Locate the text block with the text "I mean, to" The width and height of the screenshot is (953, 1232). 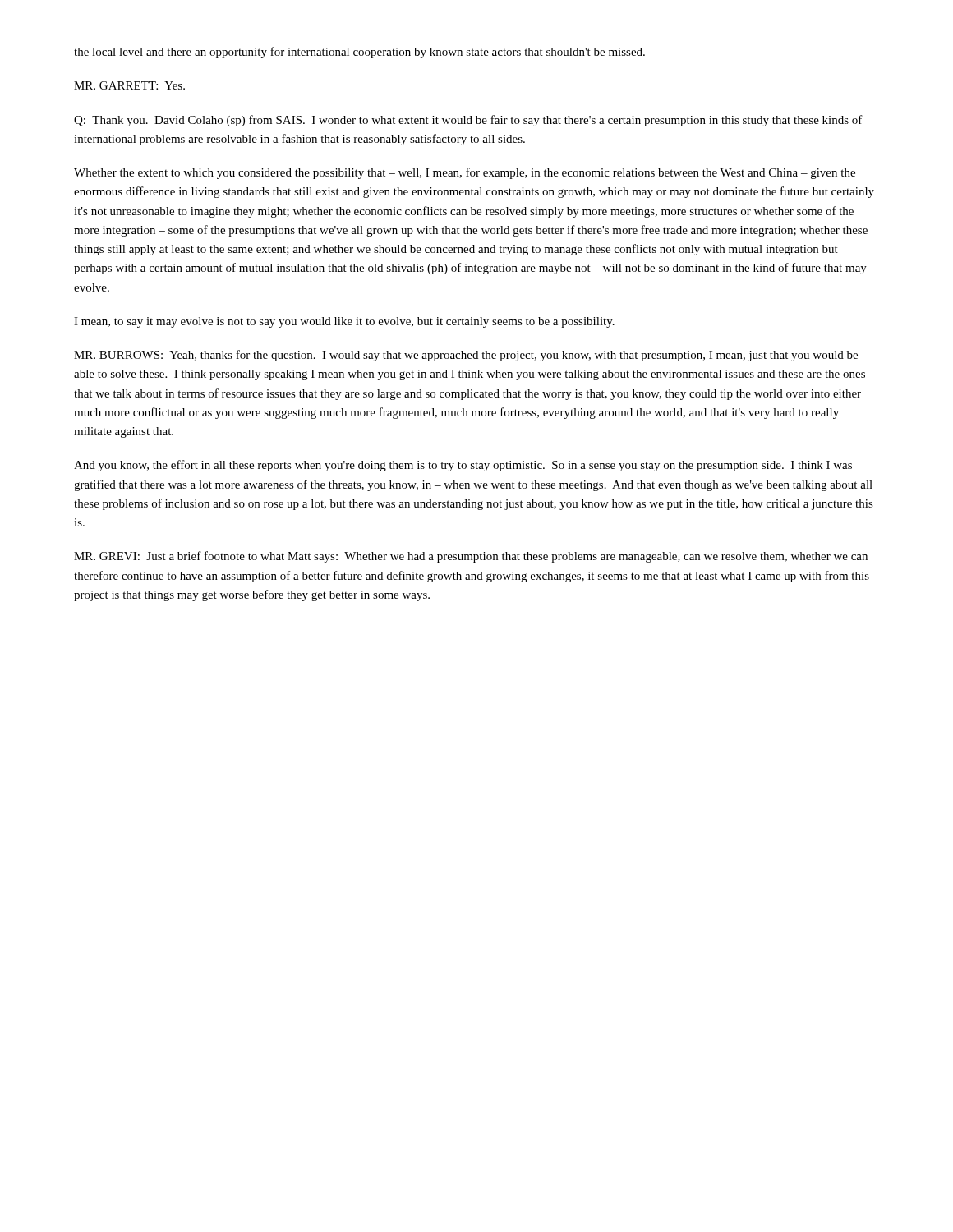[344, 321]
